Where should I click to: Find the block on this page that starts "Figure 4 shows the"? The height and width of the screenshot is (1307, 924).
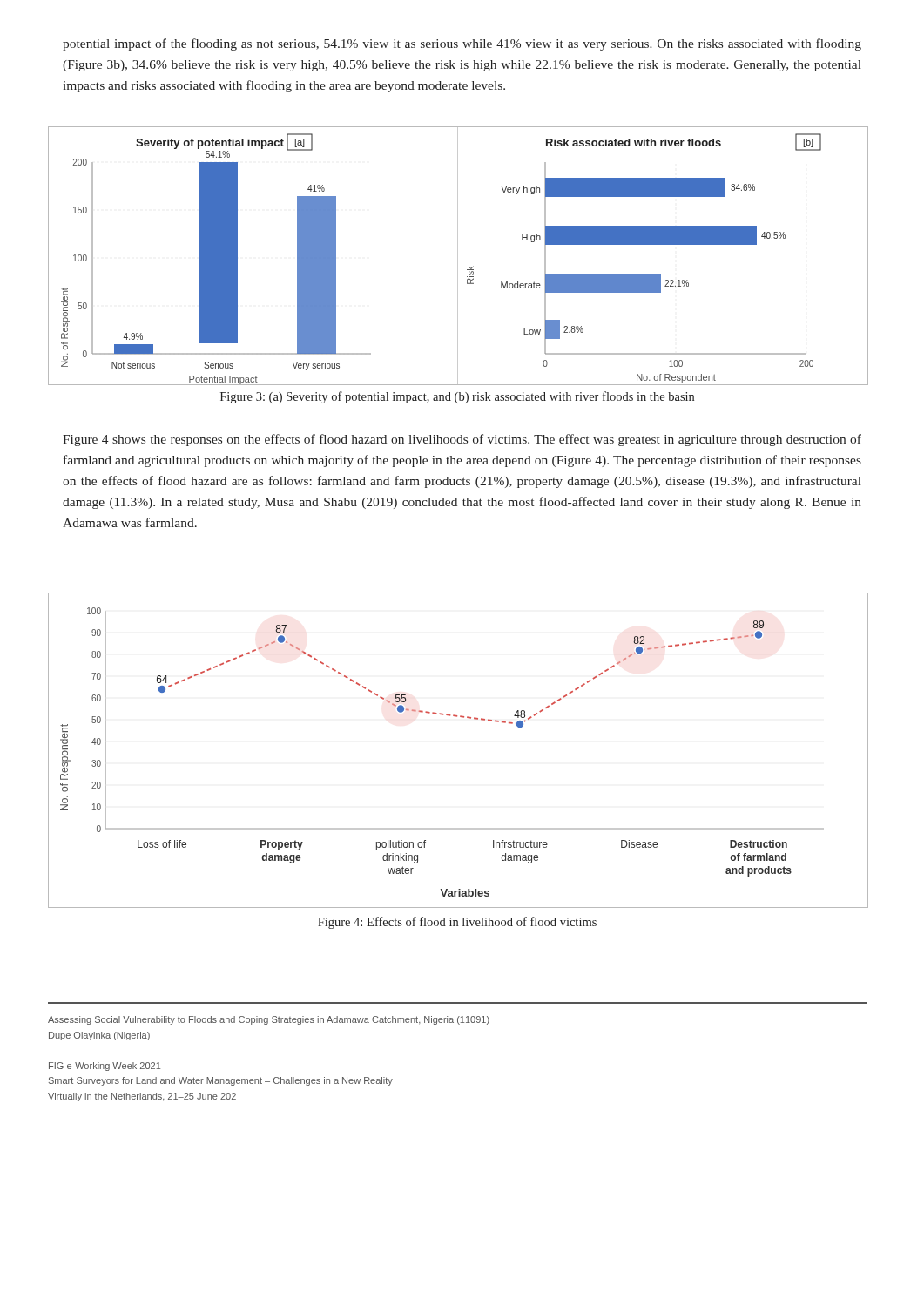[x=462, y=481]
